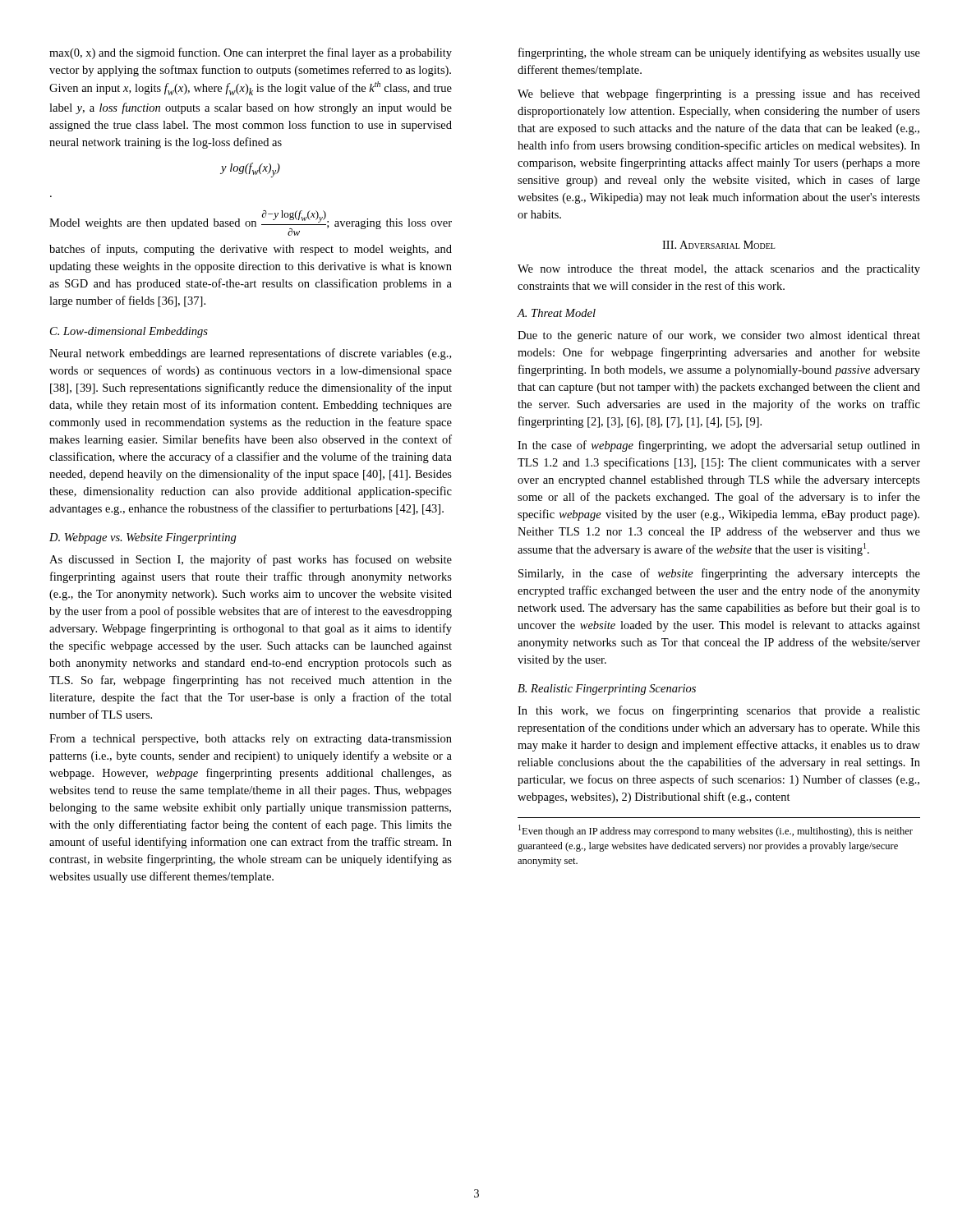Find the text block that reads "Due to the generic nature of"

coord(719,498)
